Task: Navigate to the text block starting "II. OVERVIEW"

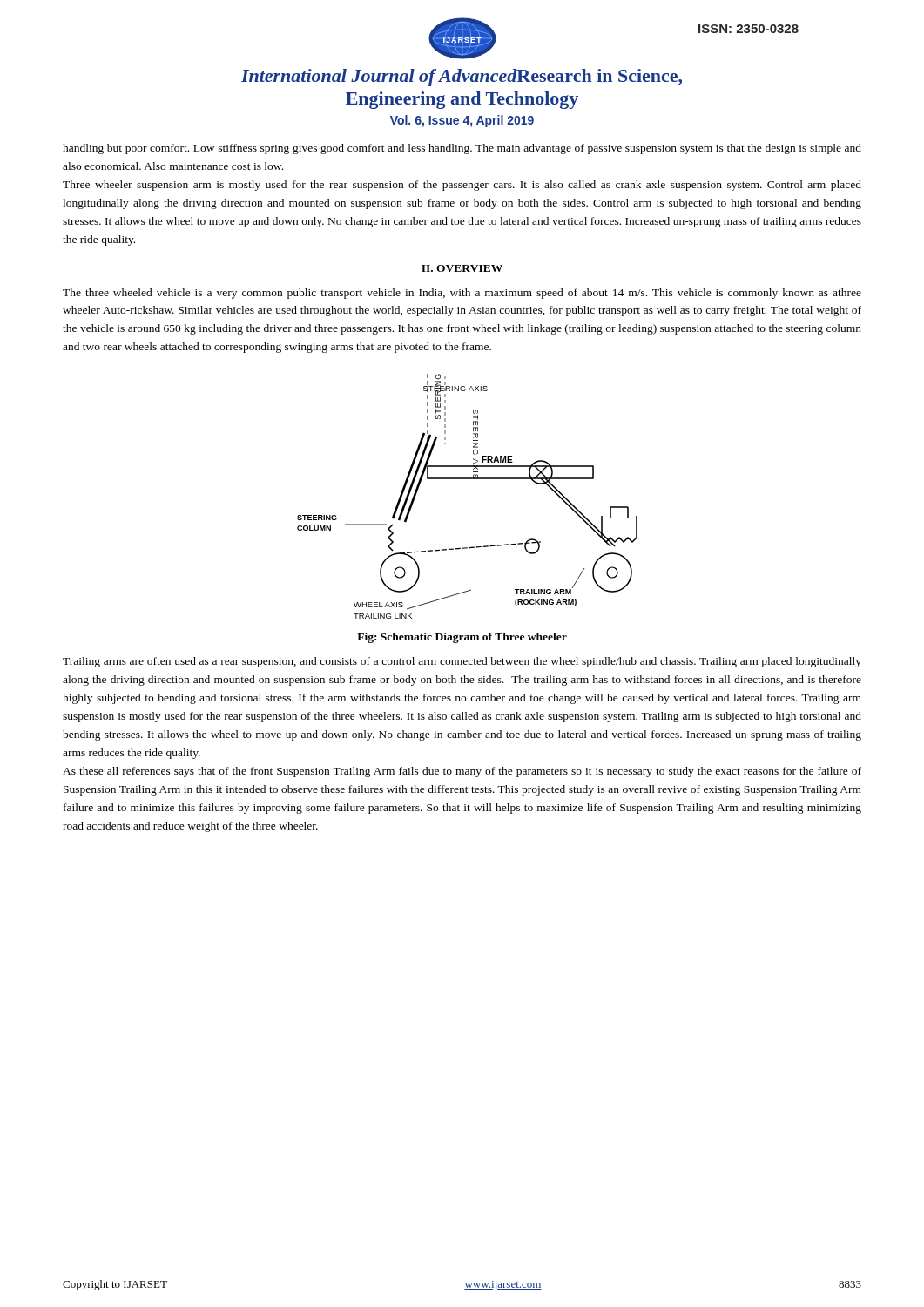Action: (x=462, y=268)
